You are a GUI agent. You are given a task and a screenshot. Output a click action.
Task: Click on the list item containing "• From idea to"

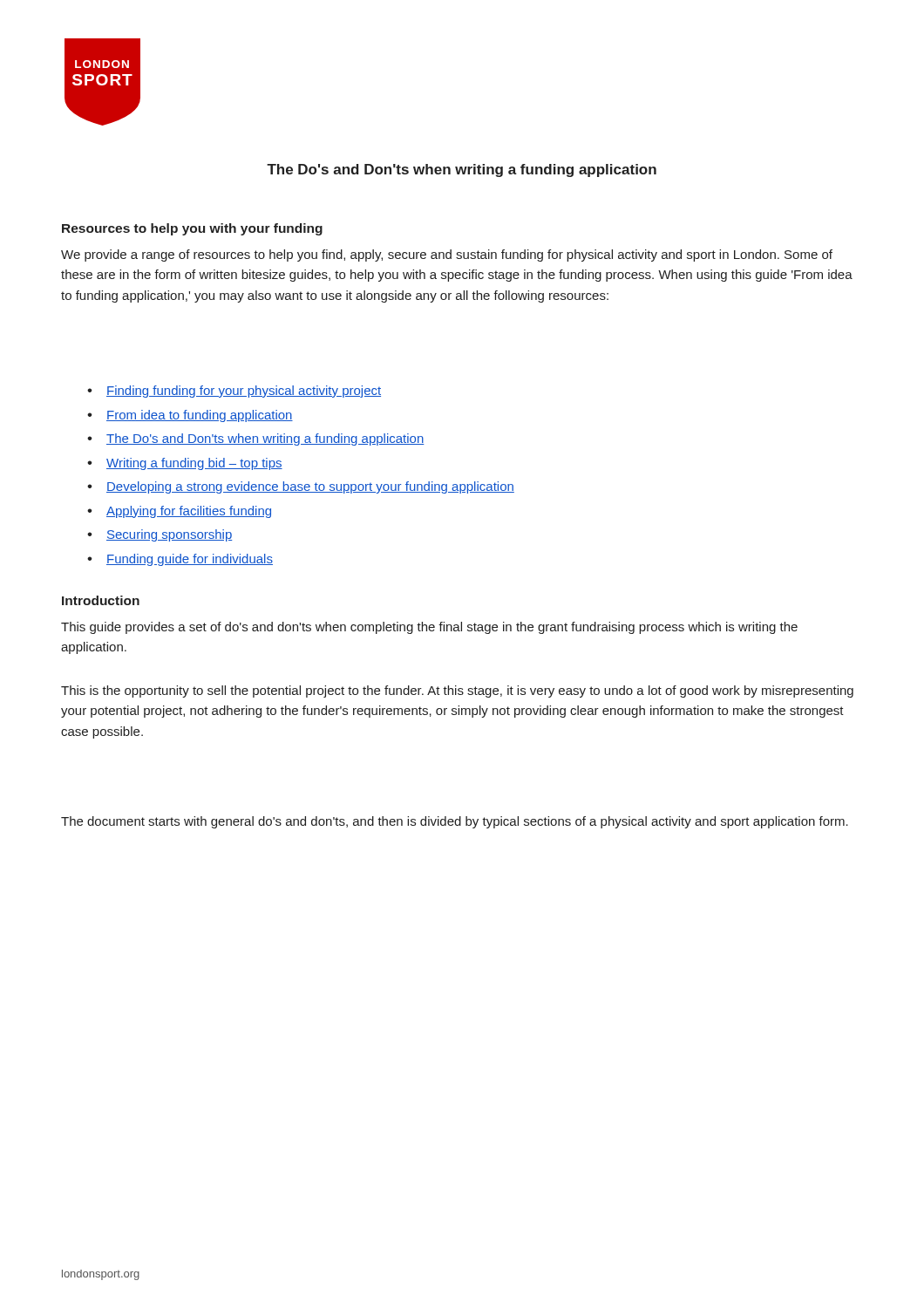click(190, 415)
